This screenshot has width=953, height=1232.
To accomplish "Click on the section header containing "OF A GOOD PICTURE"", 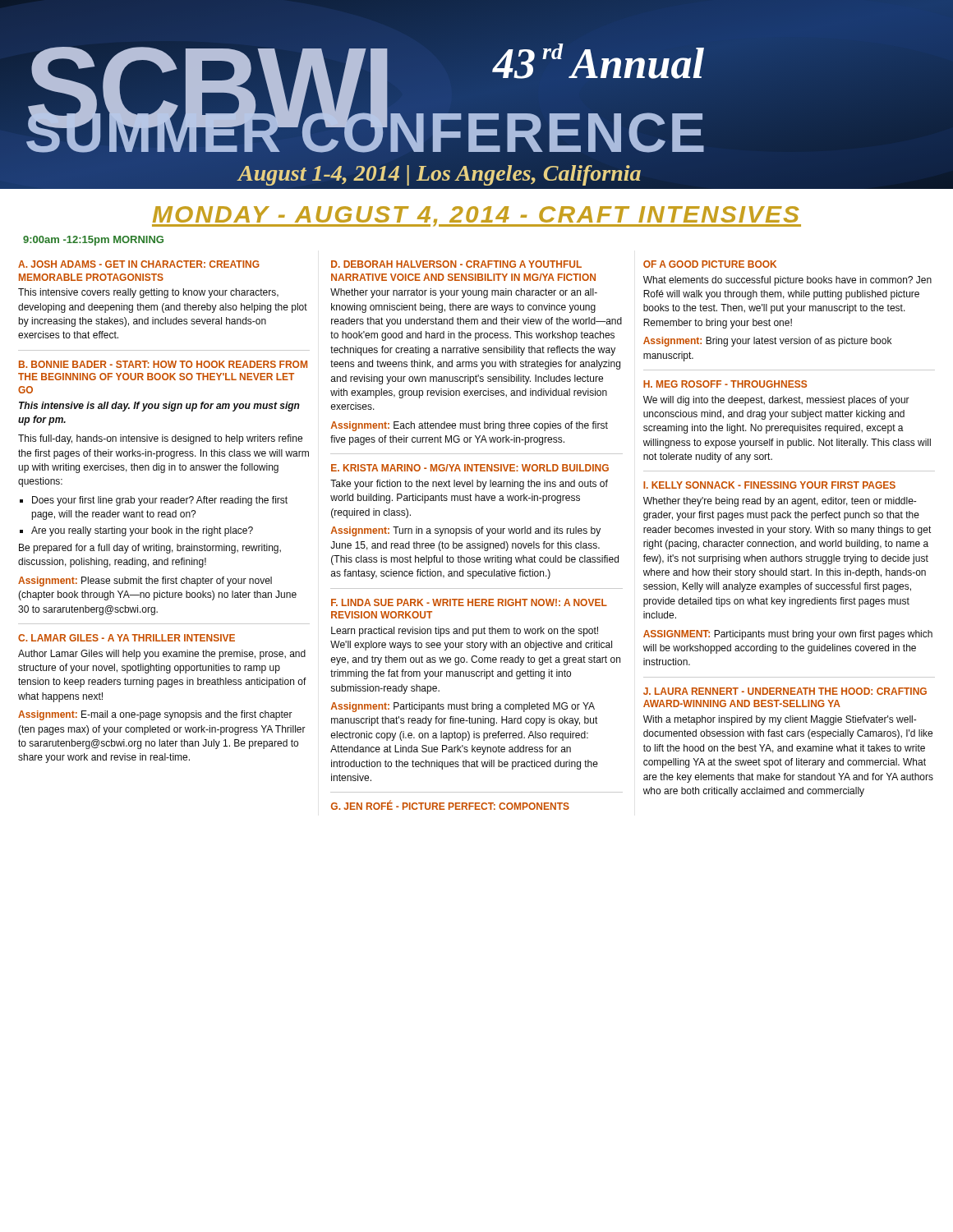I will click(710, 264).
